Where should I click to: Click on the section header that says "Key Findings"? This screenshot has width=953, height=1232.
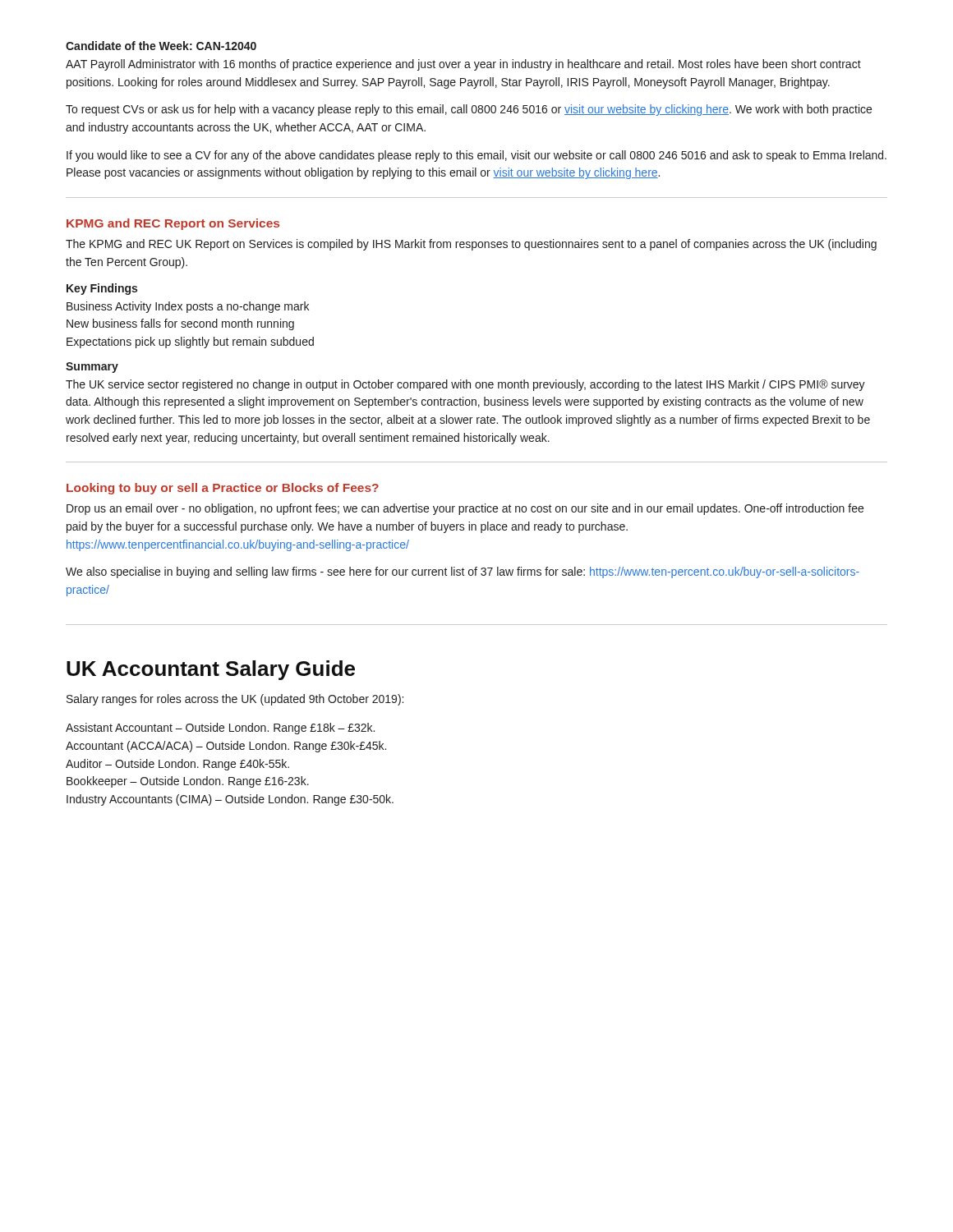[x=102, y=288]
